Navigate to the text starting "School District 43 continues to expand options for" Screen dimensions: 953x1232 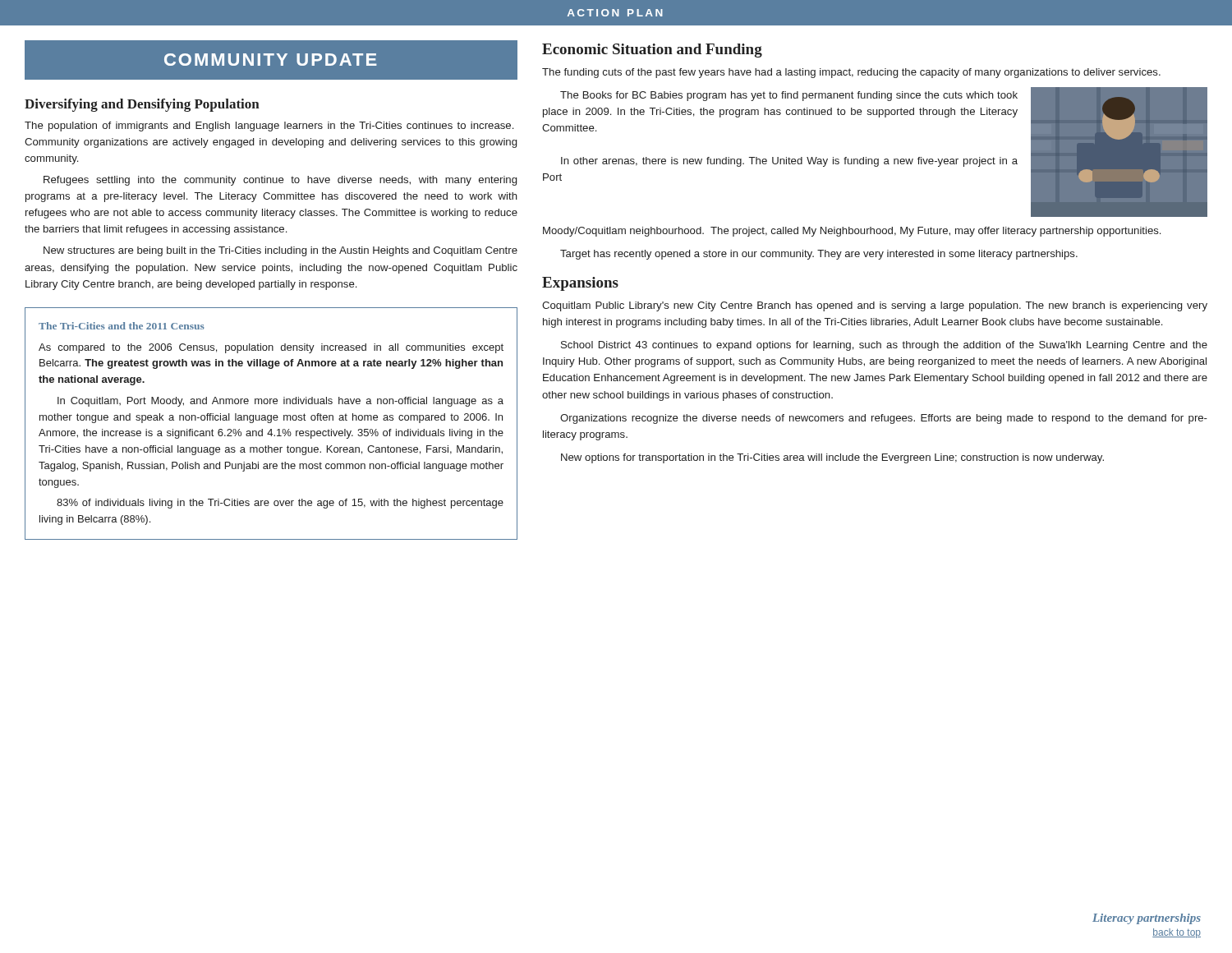[x=875, y=370]
